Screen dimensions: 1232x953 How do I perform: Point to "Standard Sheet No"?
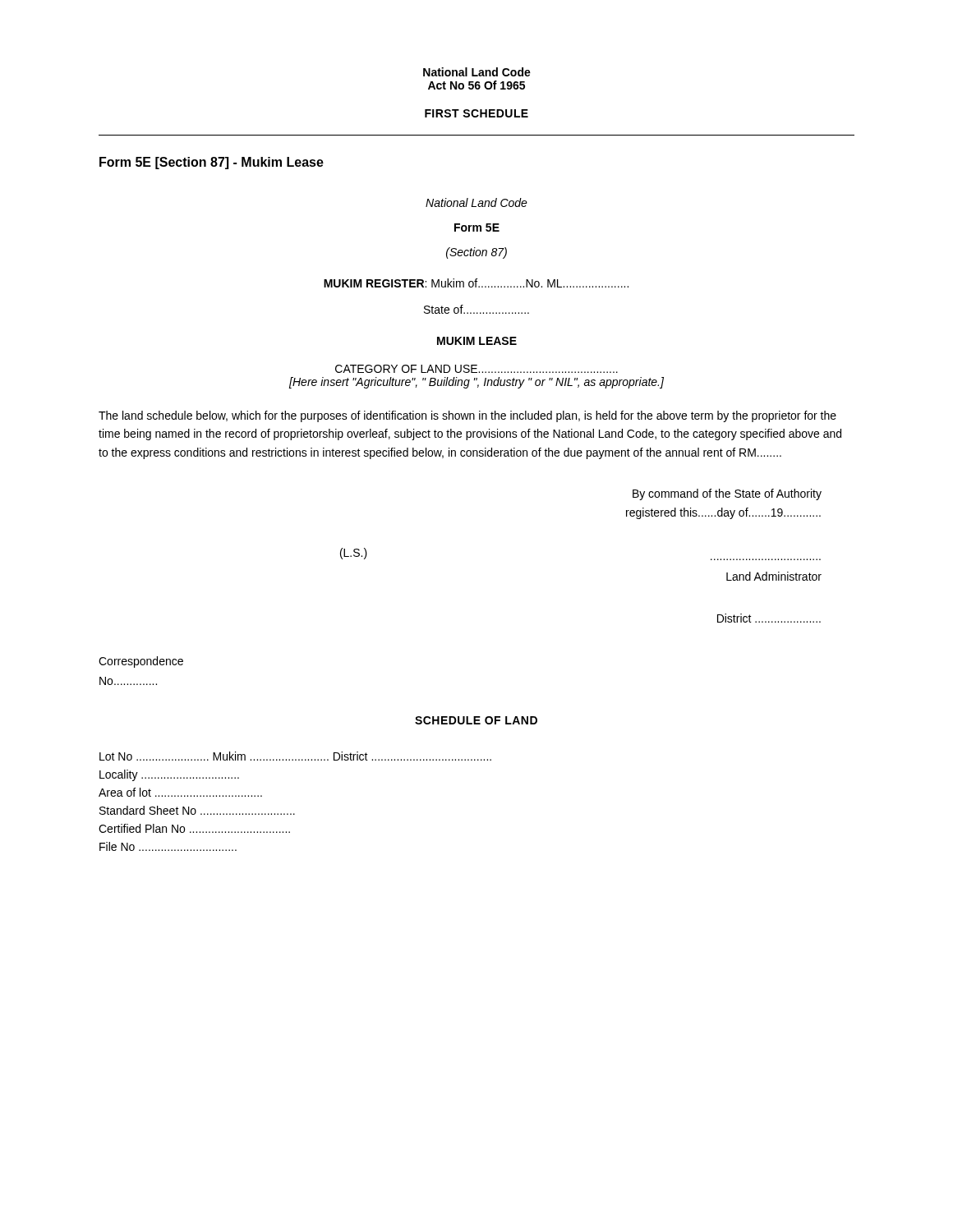tap(197, 811)
